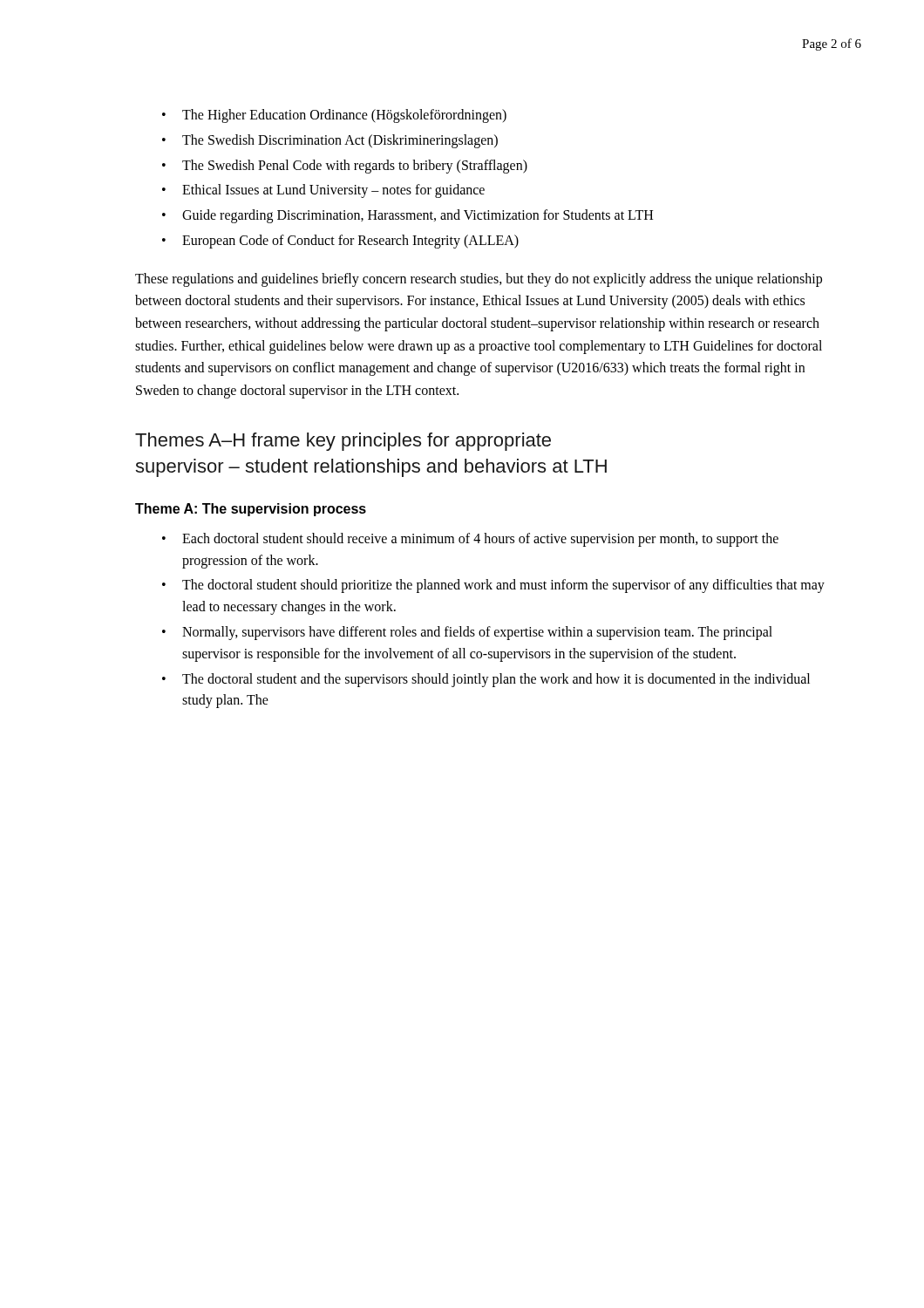Navigate to the text starting "Themes A–H frame key principles for appropriatesupervisor –"
The image size is (924, 1308).
tap(372, 453)
